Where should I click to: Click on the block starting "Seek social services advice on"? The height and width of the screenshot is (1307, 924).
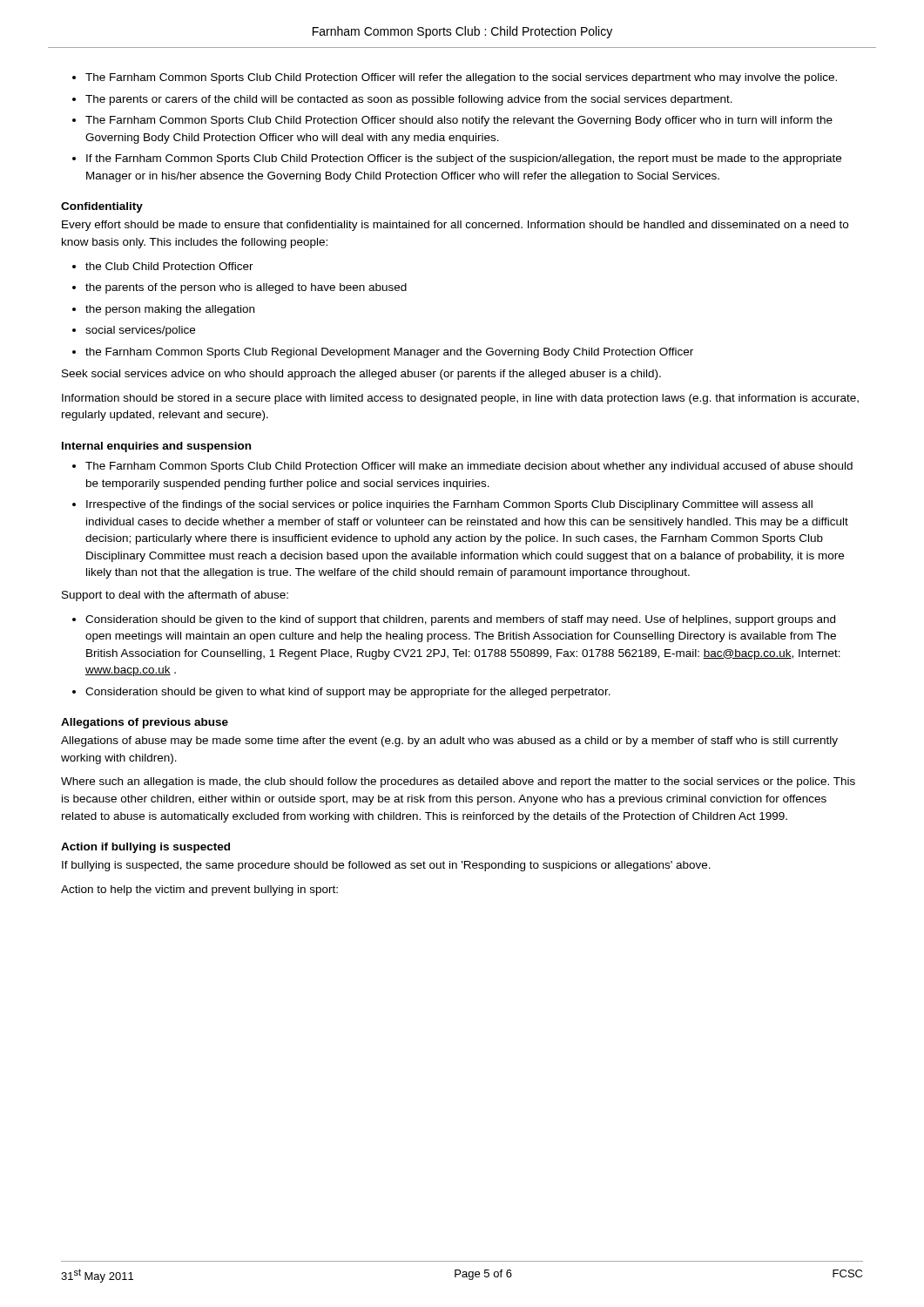tap(361, 374)
